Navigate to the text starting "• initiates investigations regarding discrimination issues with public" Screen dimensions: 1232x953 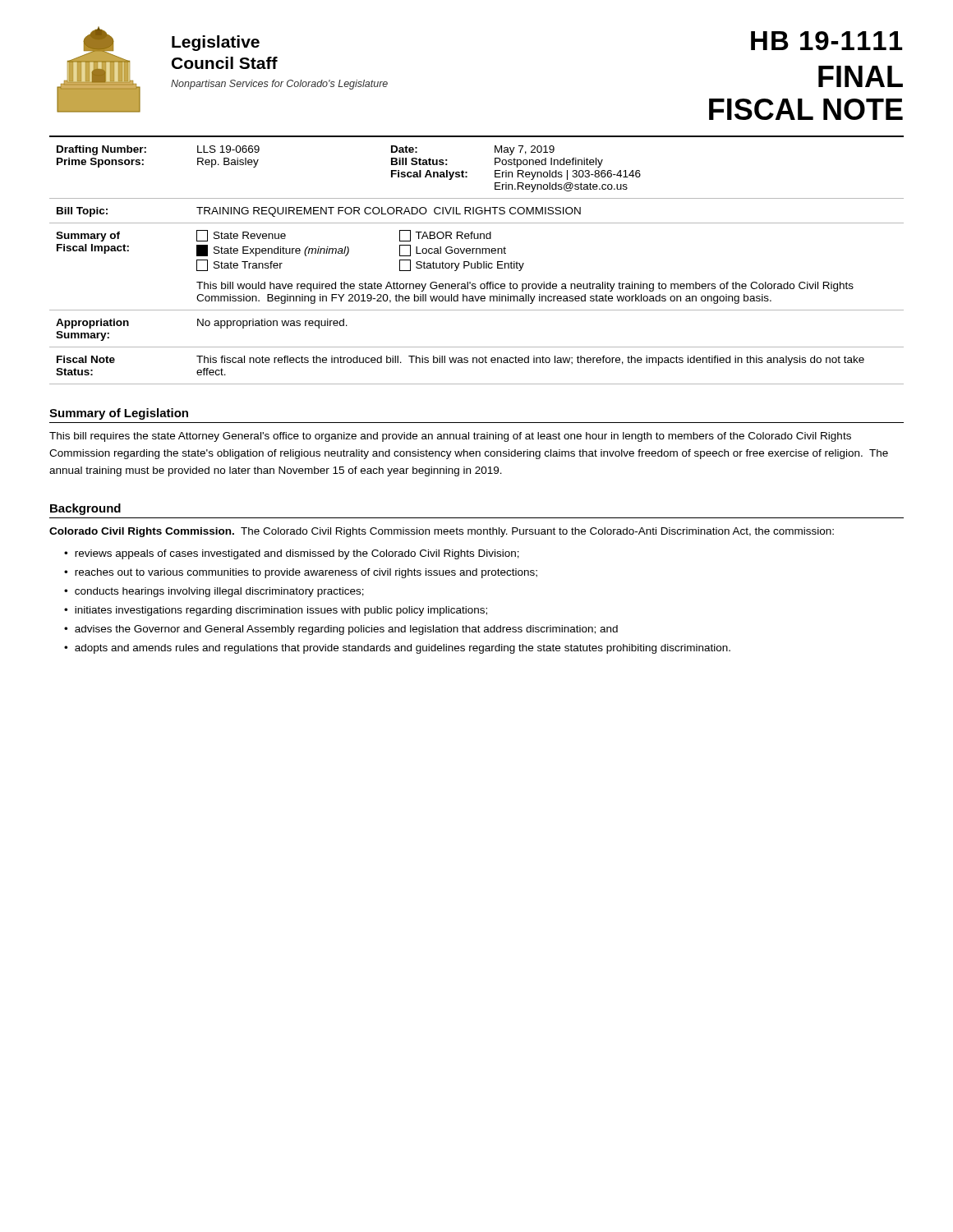coord(276,611)
